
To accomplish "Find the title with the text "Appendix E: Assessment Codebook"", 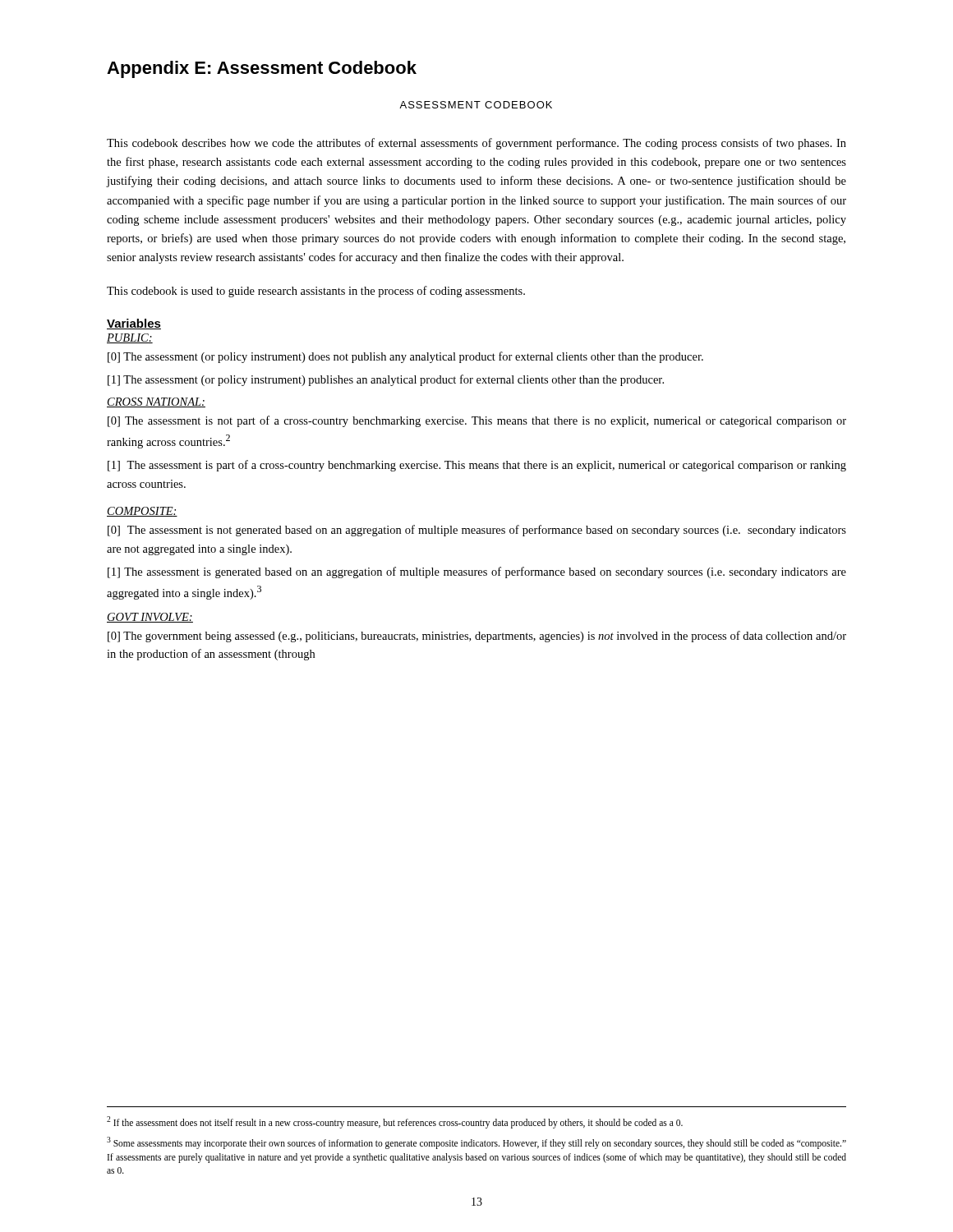I will coord(262,68).
